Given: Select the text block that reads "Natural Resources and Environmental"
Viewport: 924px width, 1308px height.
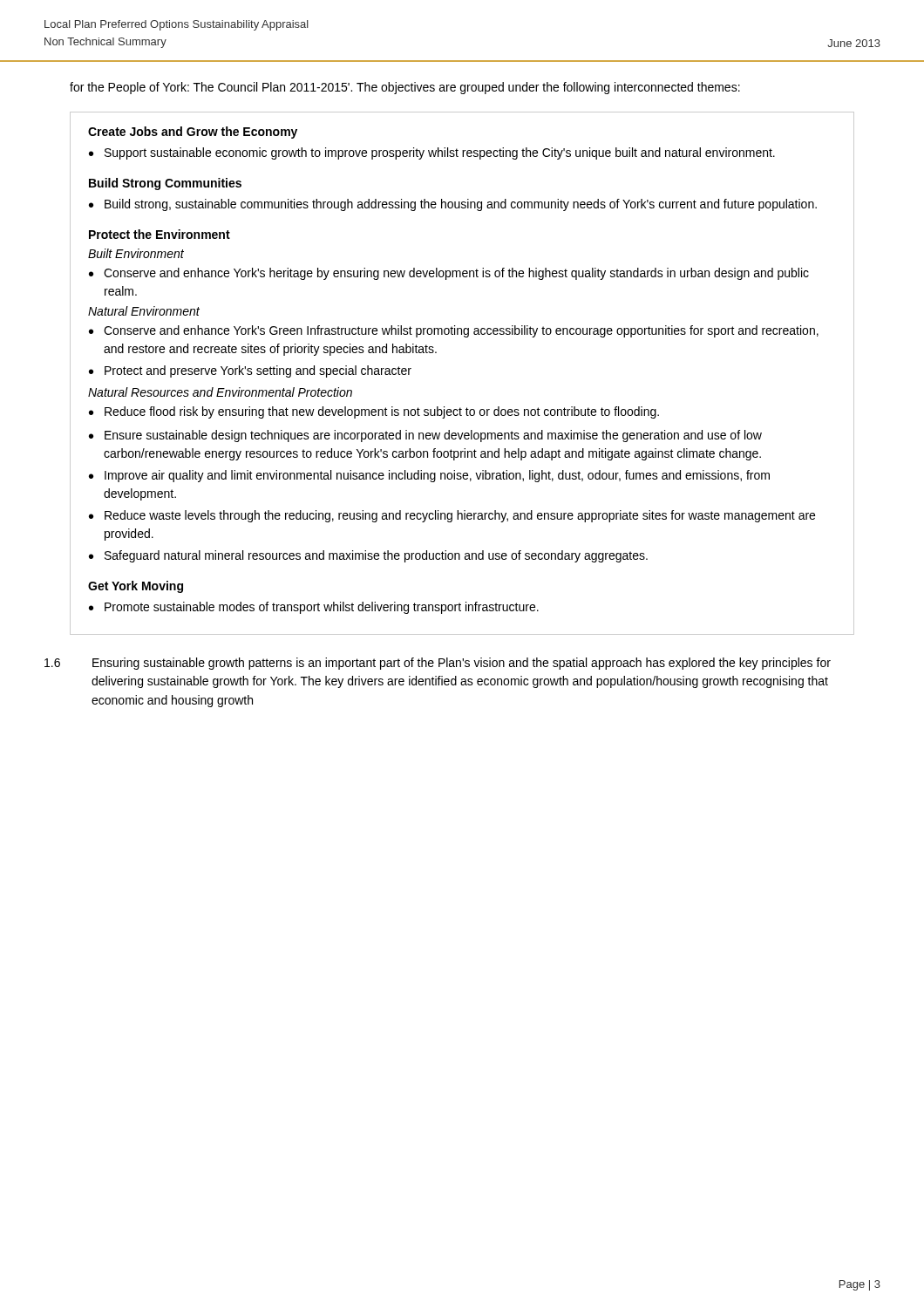Looking at the screenshot, I should click(220, 392).
